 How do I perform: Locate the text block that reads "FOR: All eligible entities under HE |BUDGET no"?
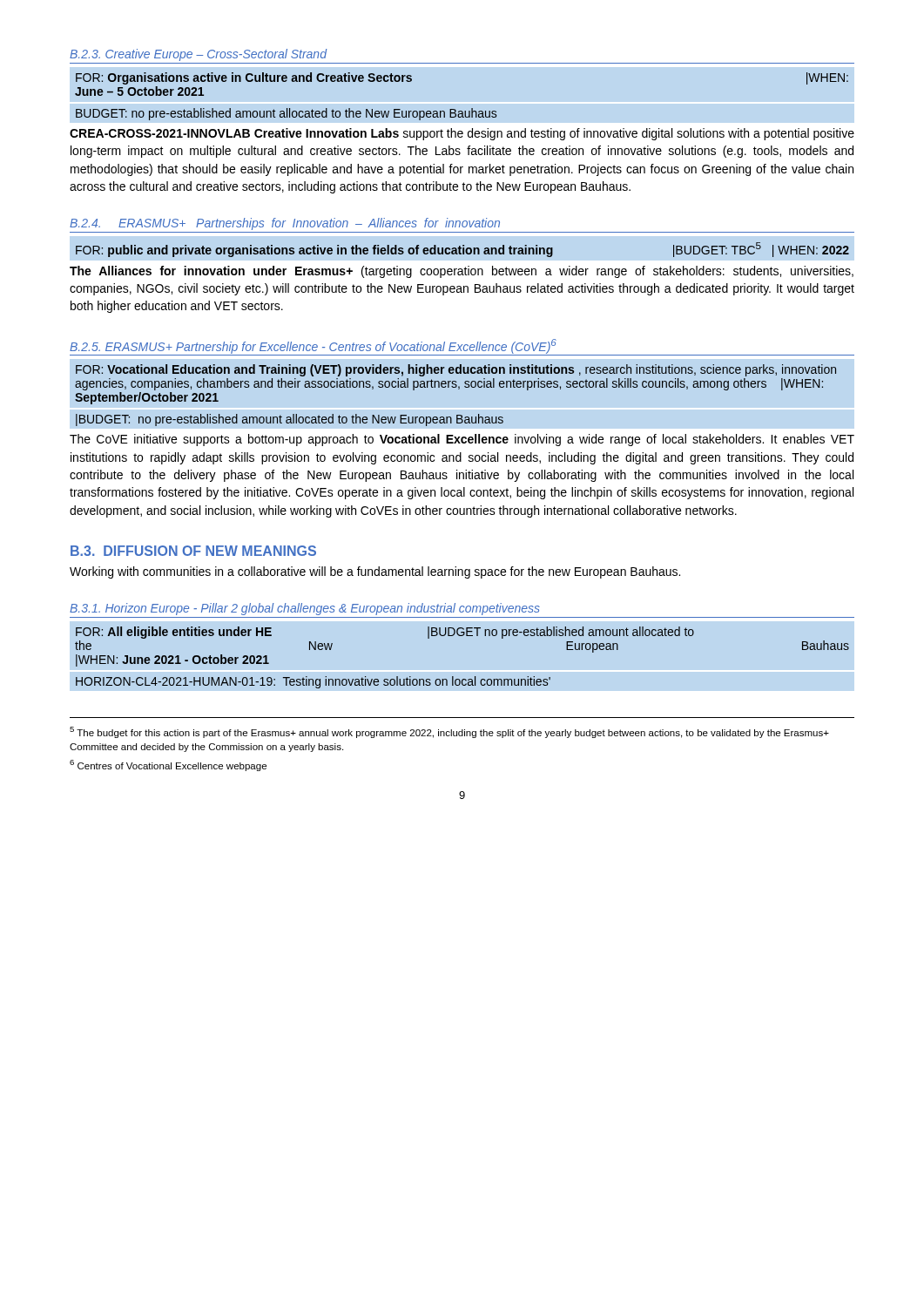462,646
